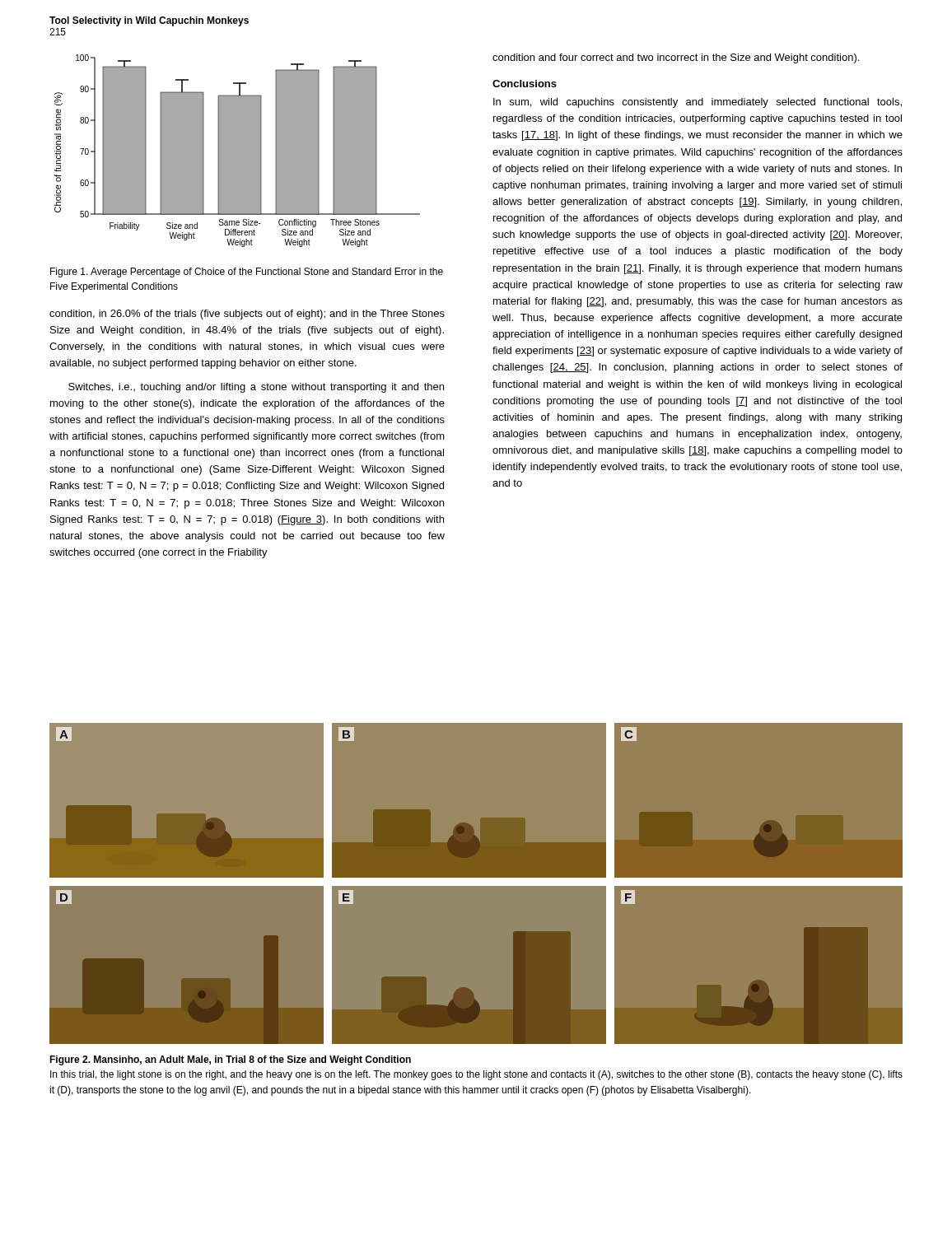This screenshot has width=952, height=1235.
Task: Click on the block starting "Figure 2. Mansinho, an Adult Male, in"
Action: coord(230,1060)
